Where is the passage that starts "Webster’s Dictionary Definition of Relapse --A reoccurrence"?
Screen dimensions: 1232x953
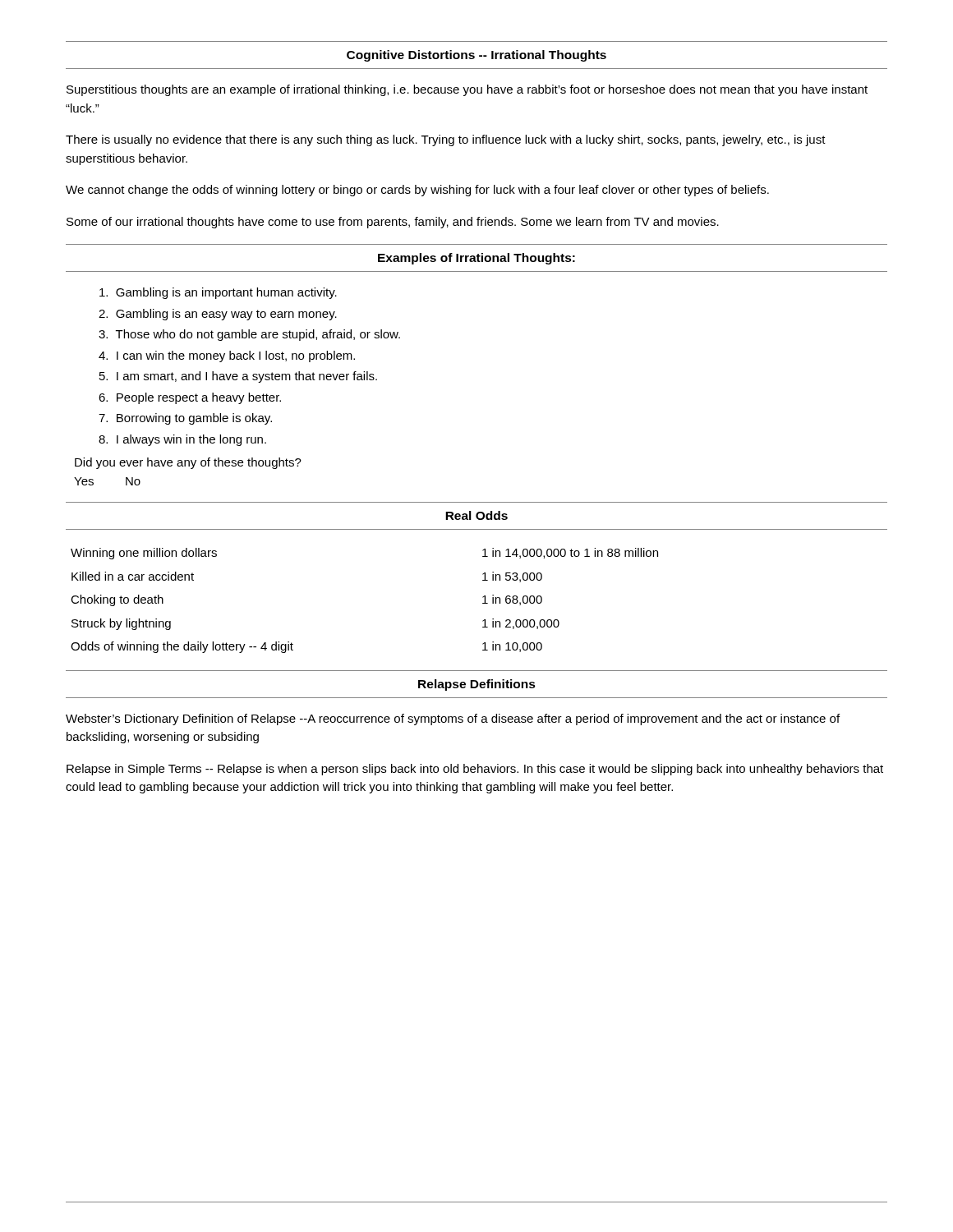[453, 727]
